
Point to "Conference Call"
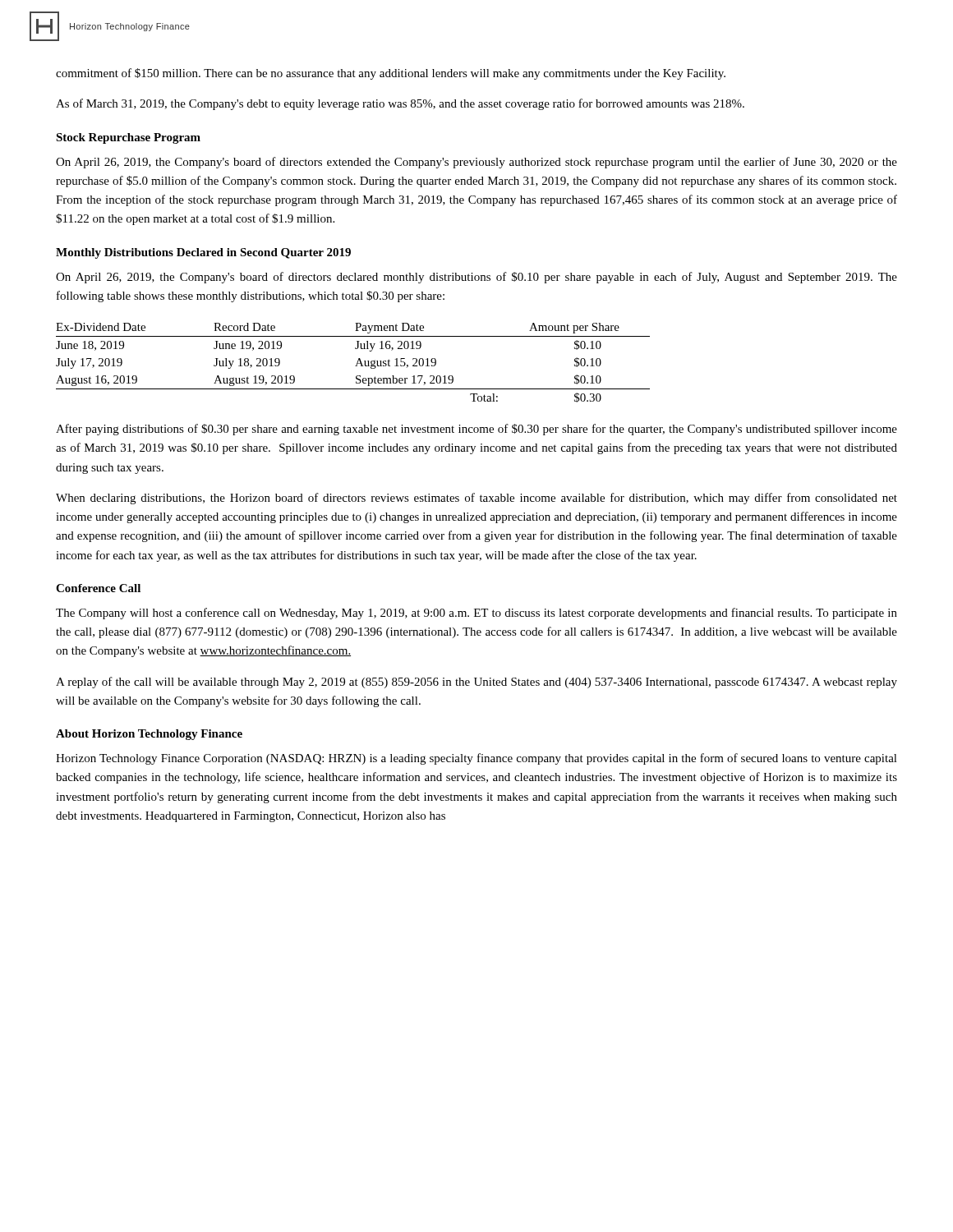point(98,588)
